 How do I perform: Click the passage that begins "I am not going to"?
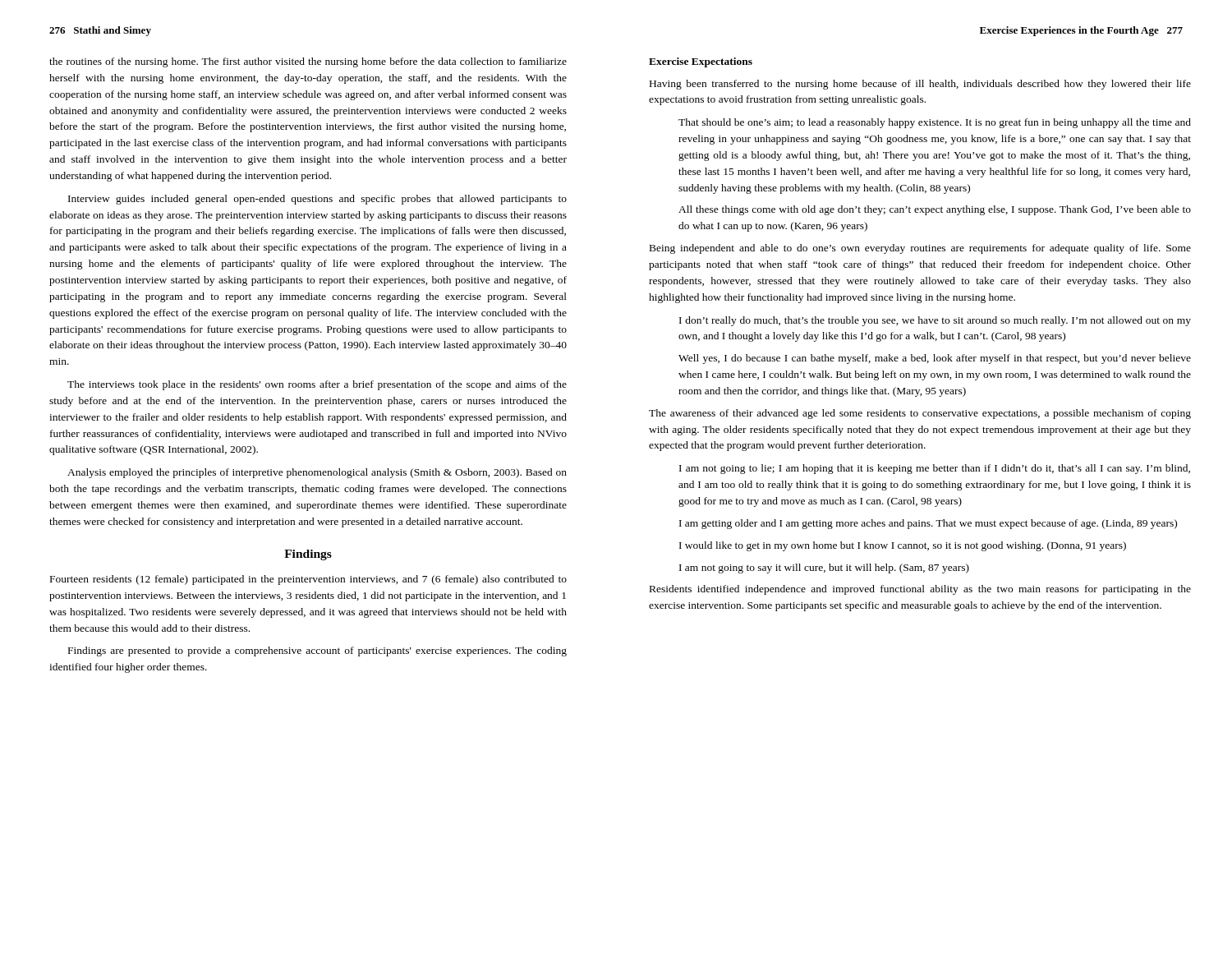(x=935, y=518)
